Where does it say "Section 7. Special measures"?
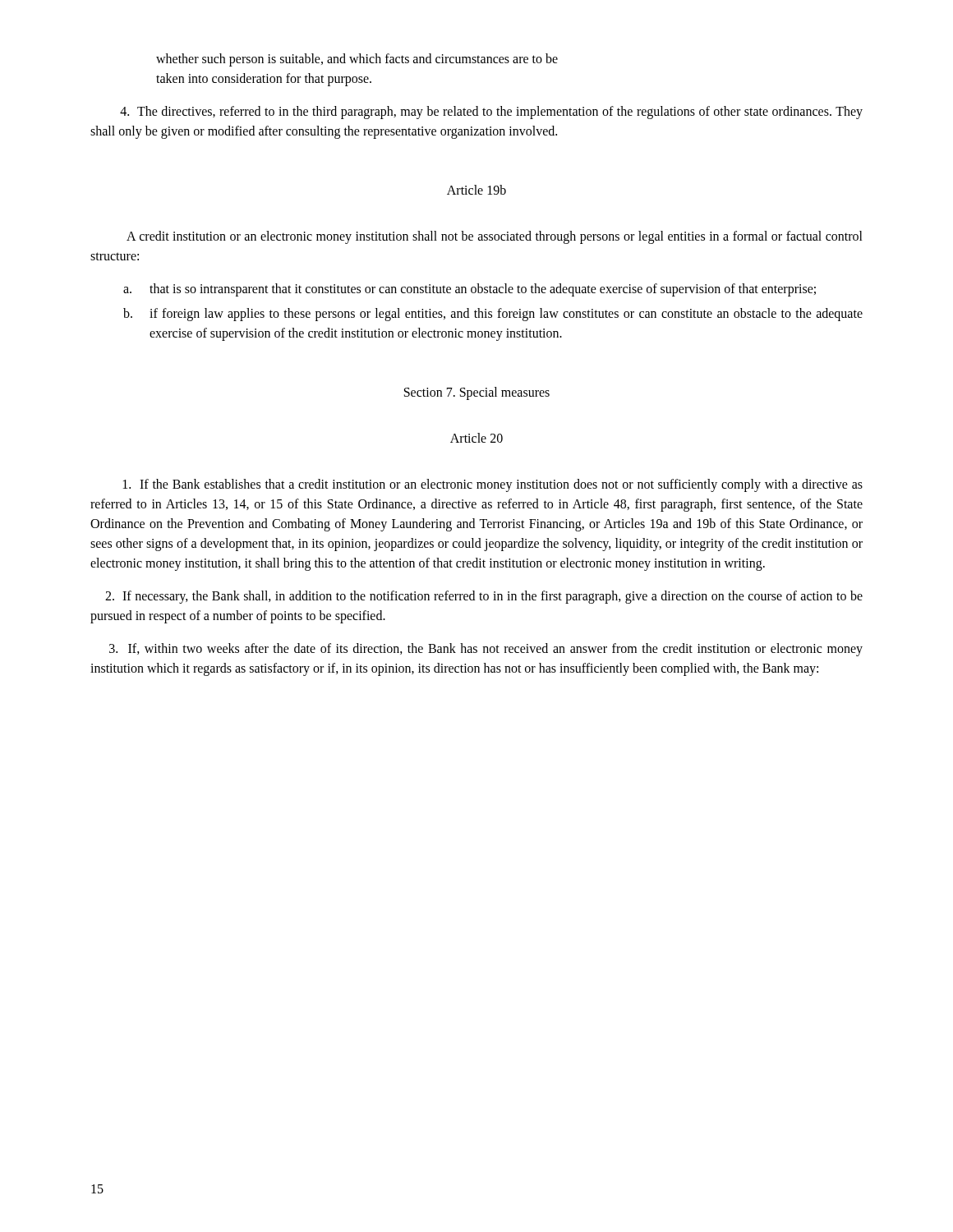This screenshot has width=953, height=1232. 476,392
